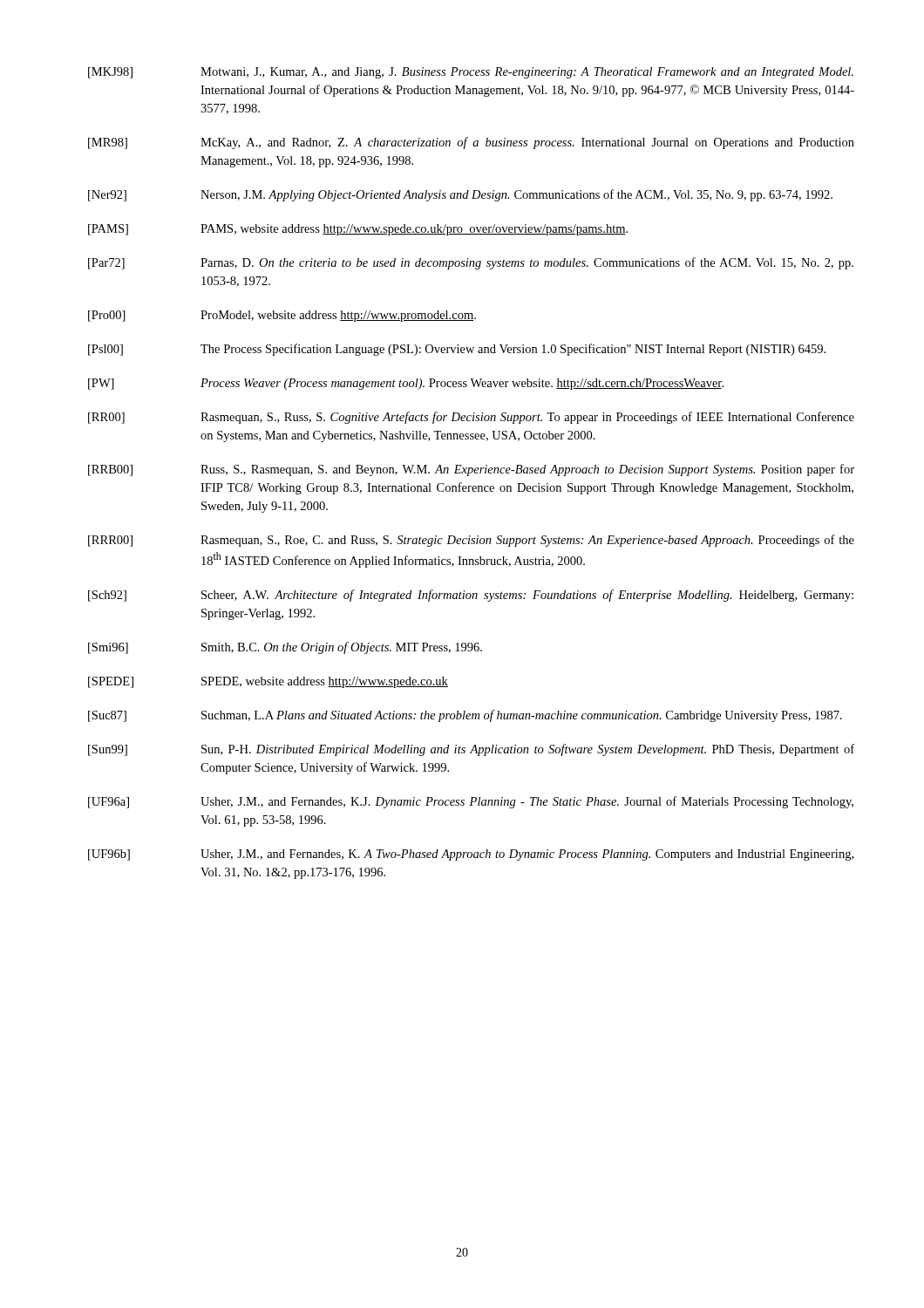Where is the passage that starts "[SPEDE] SPEDE, website address"?
The image size is (924, 1308).
coord(268,682)
